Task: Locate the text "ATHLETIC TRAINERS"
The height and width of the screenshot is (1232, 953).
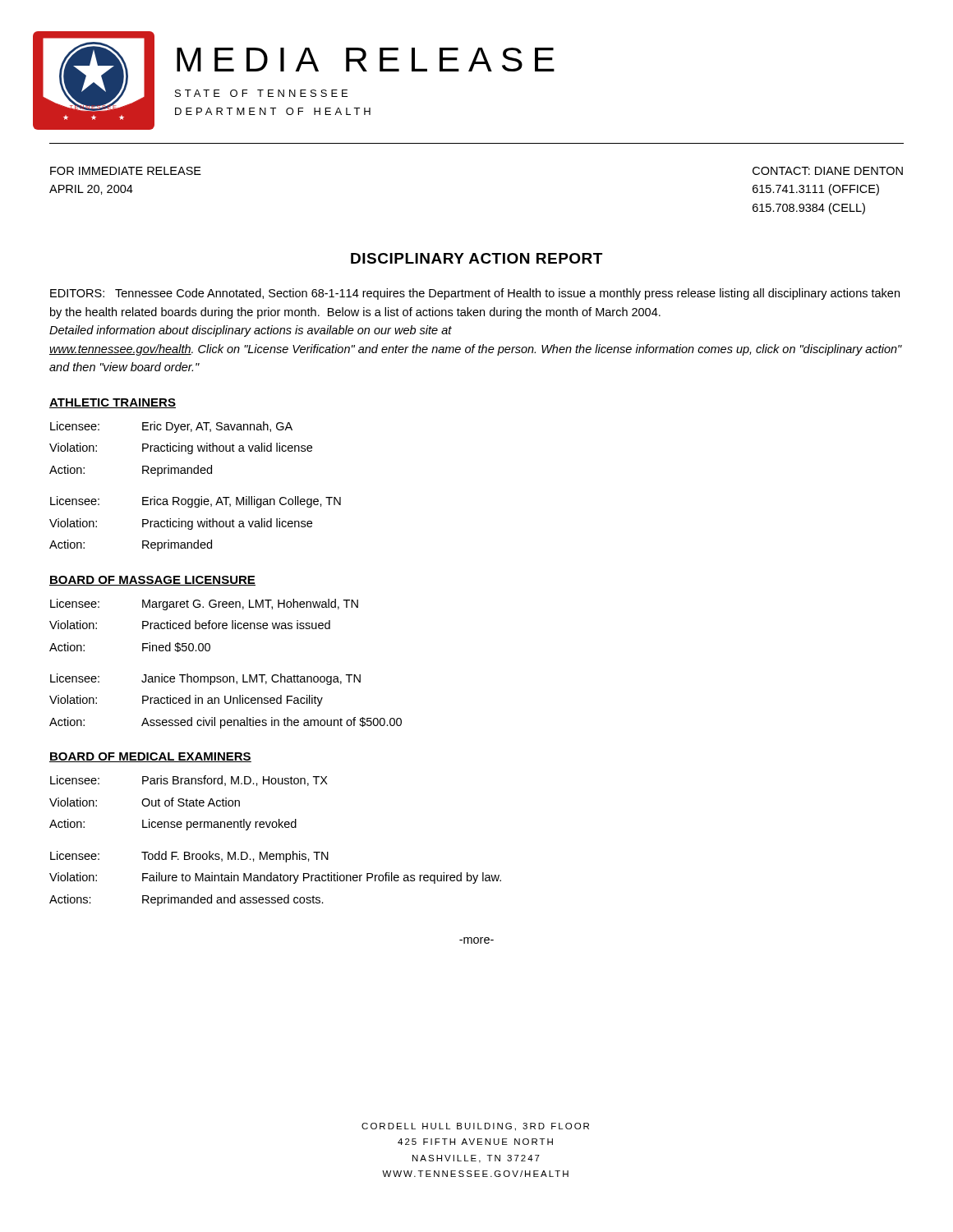Action: coord(113,402)
